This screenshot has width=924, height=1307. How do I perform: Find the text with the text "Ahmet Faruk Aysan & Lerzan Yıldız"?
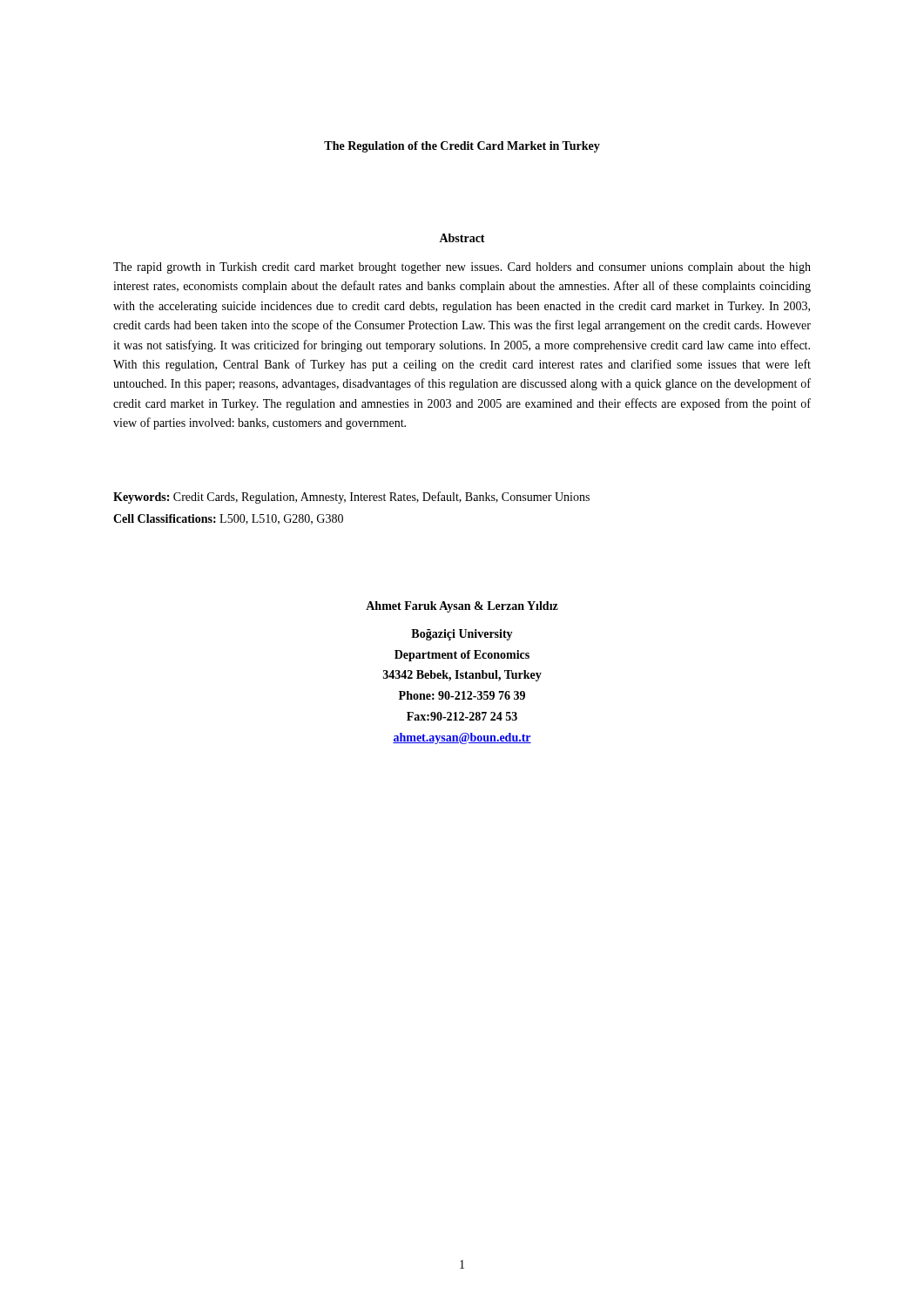click(x=462, y=606)
